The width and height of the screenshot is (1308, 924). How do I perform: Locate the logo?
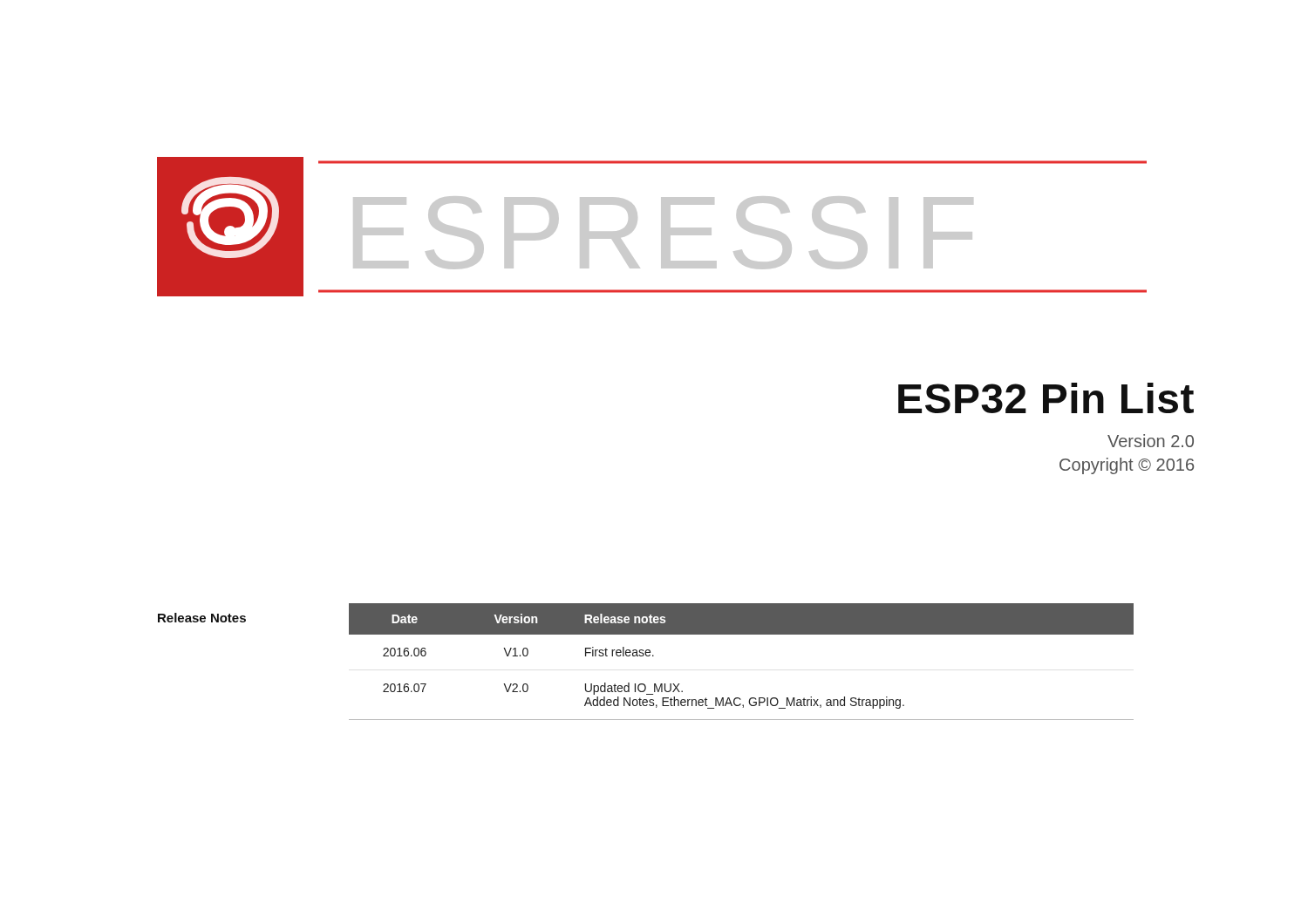coord(654,227)
